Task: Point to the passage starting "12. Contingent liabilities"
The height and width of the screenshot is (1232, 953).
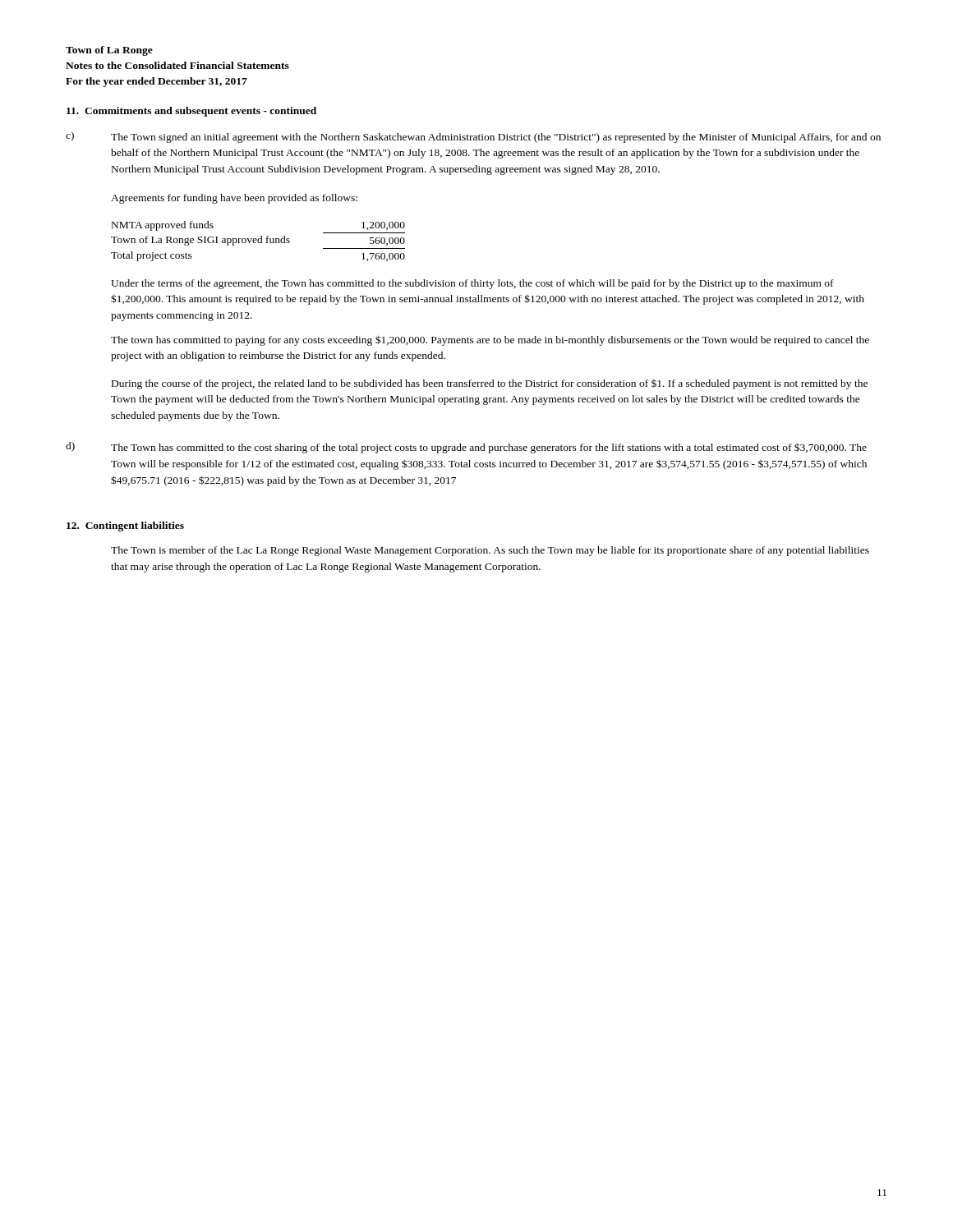Action: coord(125,525)
